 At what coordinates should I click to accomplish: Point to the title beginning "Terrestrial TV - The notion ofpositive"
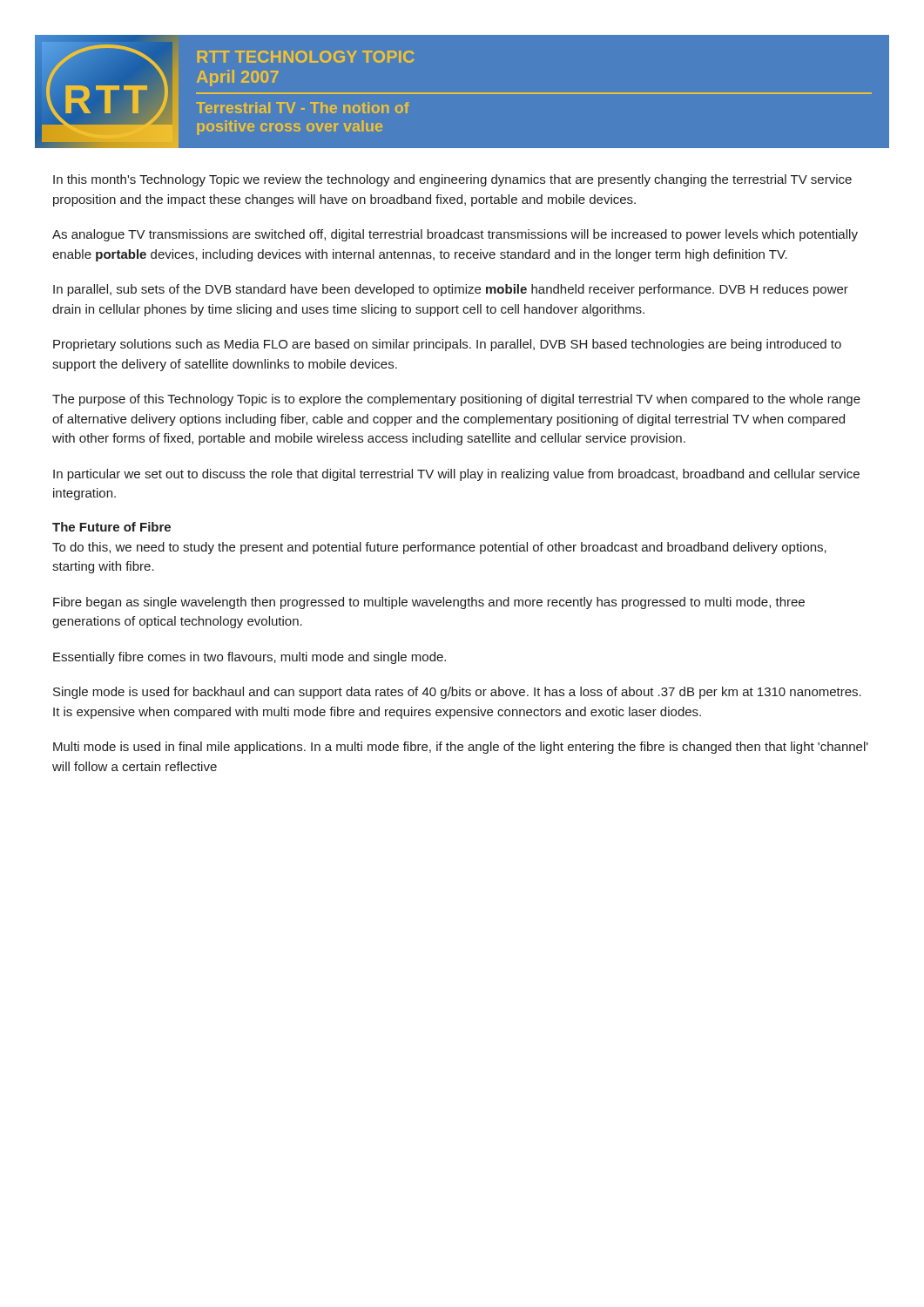[x=303, y=117]
